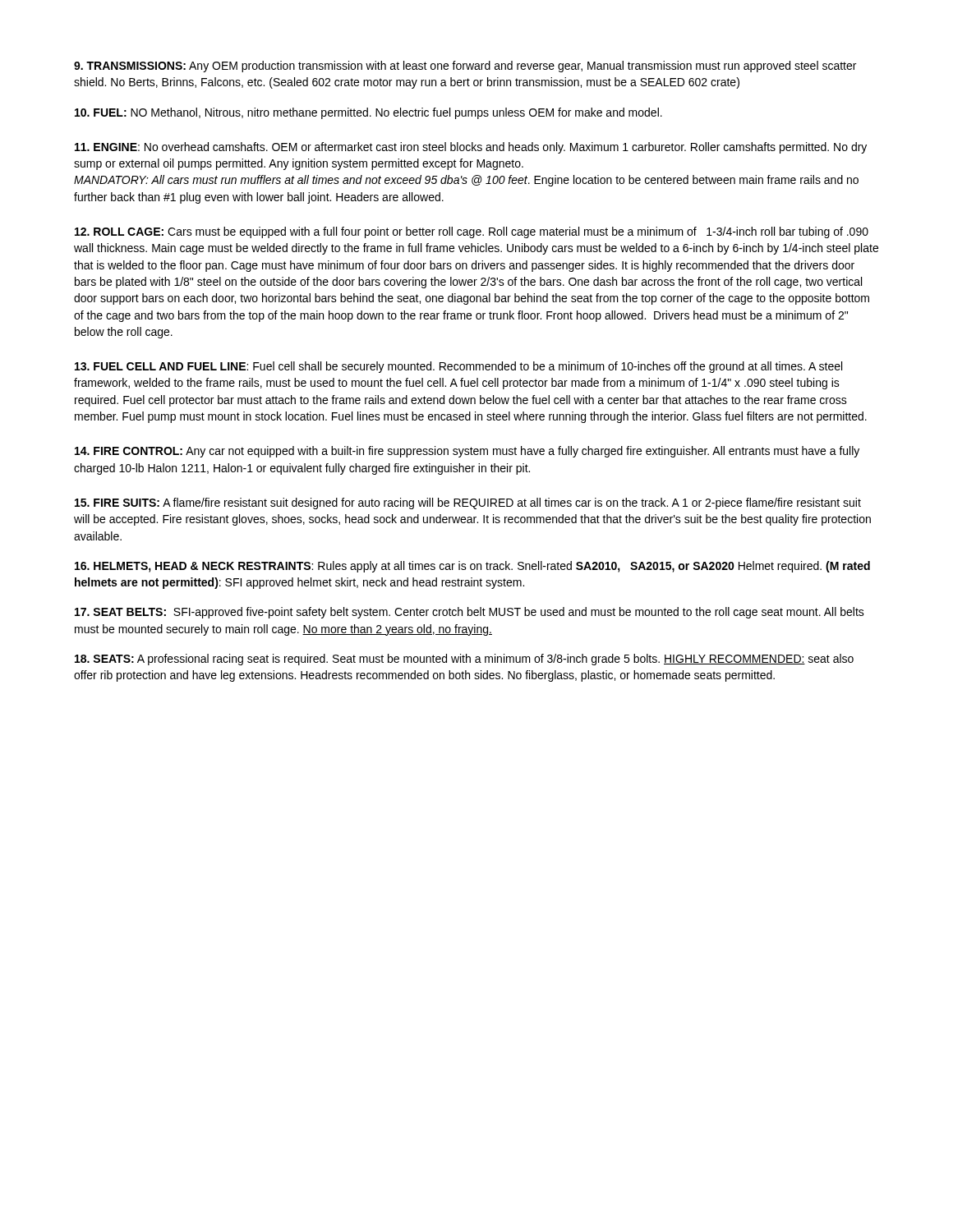Point to the text block starting "TRANSMISSIONS: Any OEM production transmission"

point(465,74)
